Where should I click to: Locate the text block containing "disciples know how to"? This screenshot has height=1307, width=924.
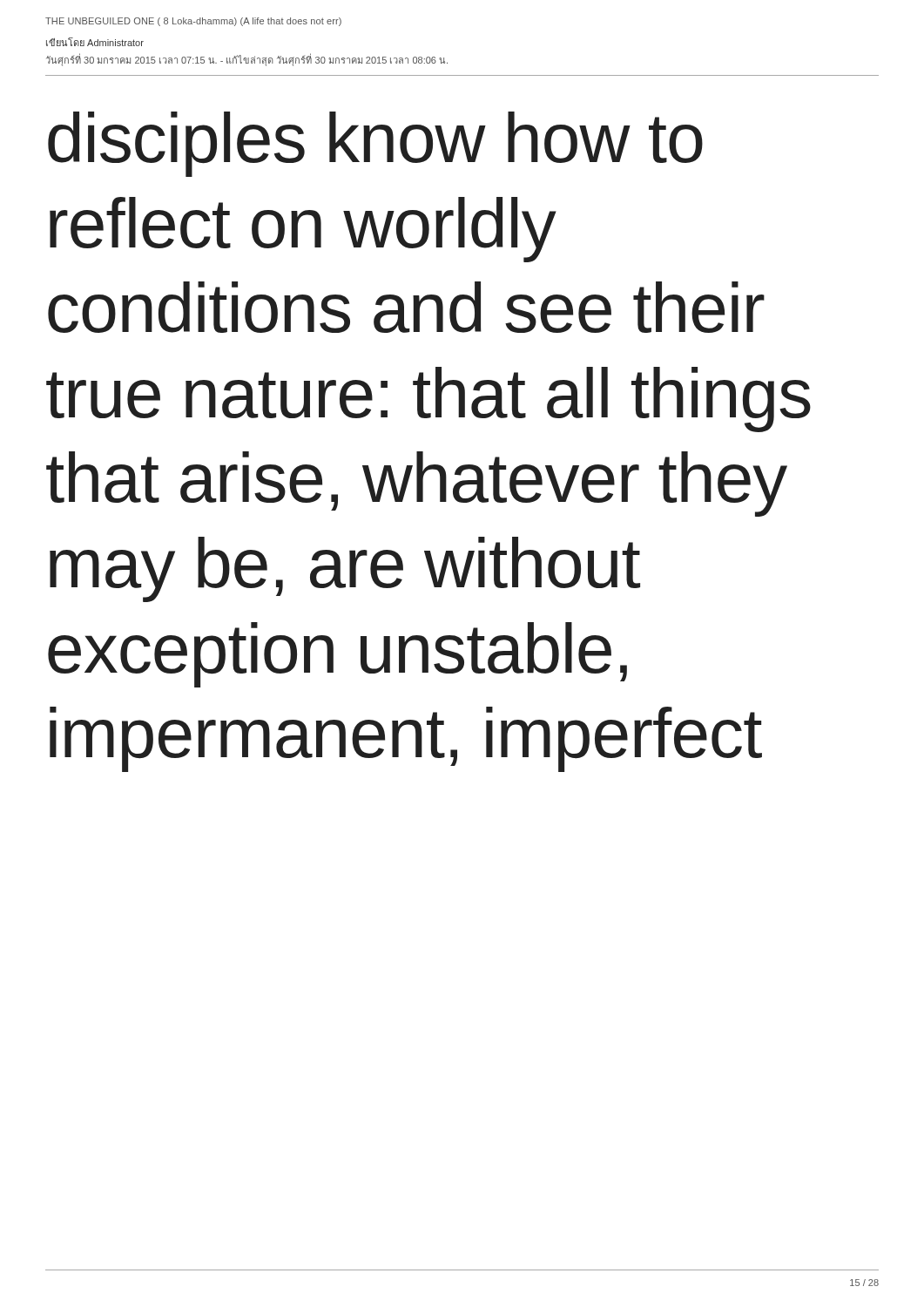coord(462,436)
